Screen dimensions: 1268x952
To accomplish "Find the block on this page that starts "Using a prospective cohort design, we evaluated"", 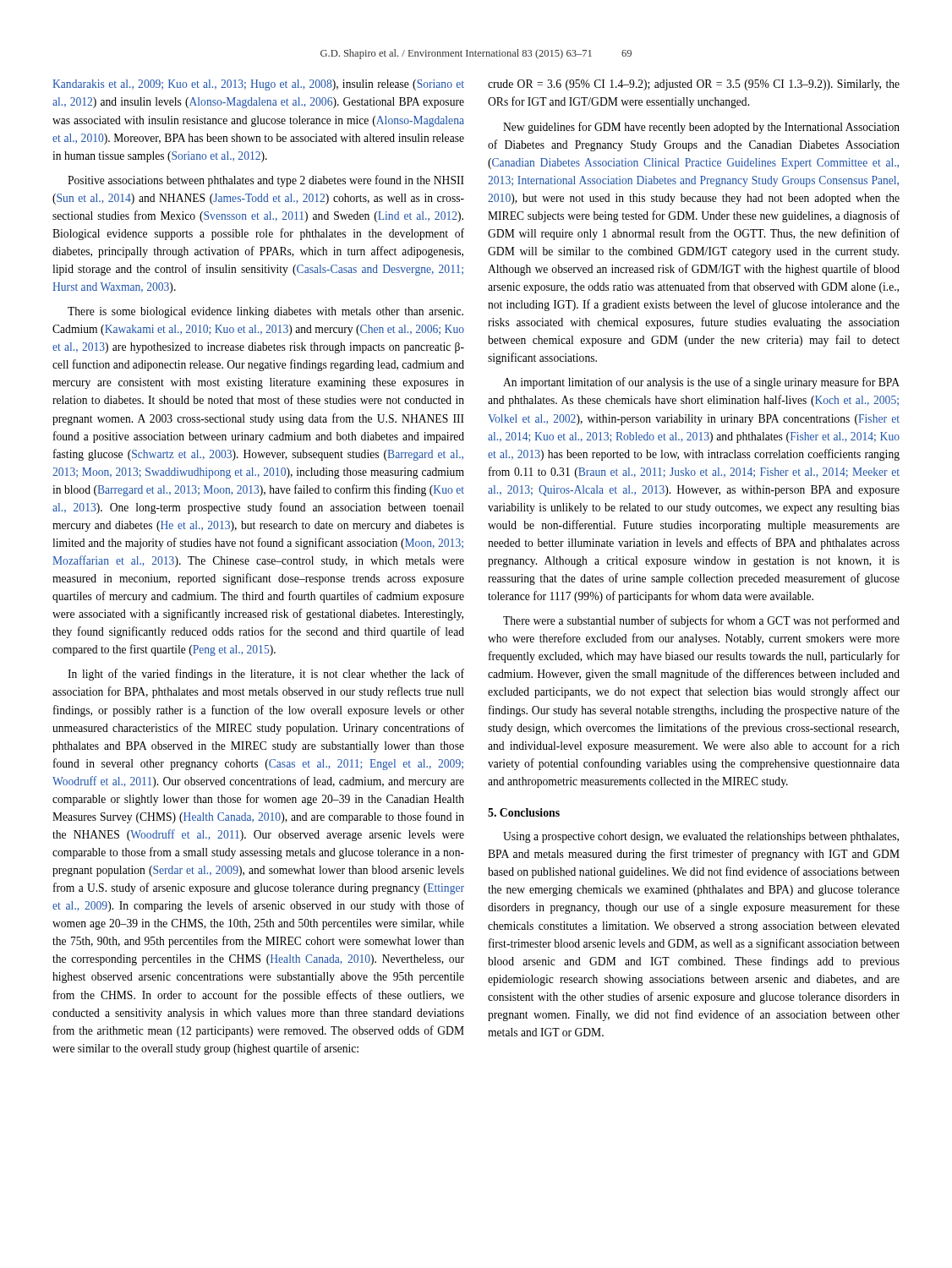I will [694, 935].
